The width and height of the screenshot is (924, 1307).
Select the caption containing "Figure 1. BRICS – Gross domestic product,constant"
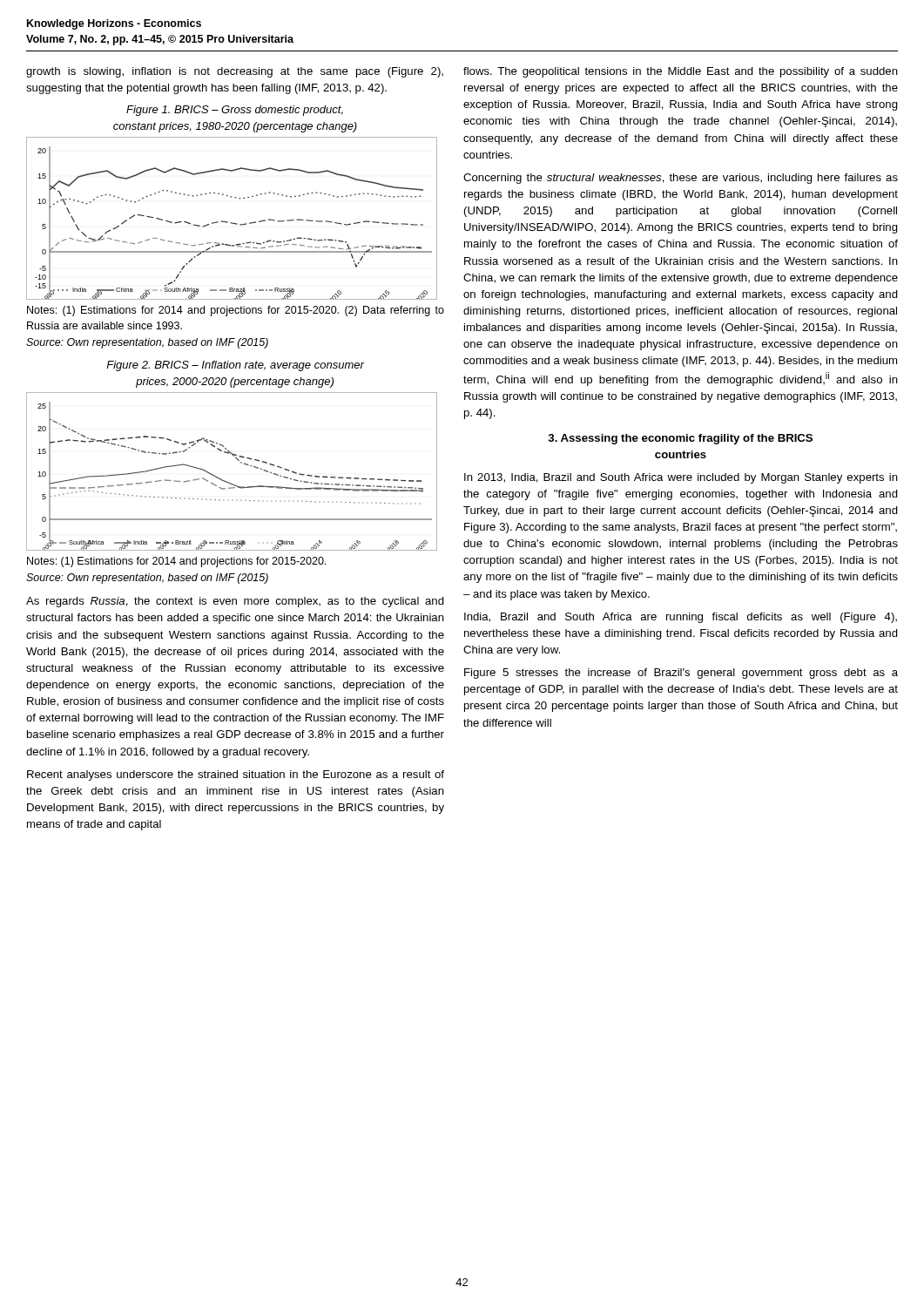(x=235, y=118)
